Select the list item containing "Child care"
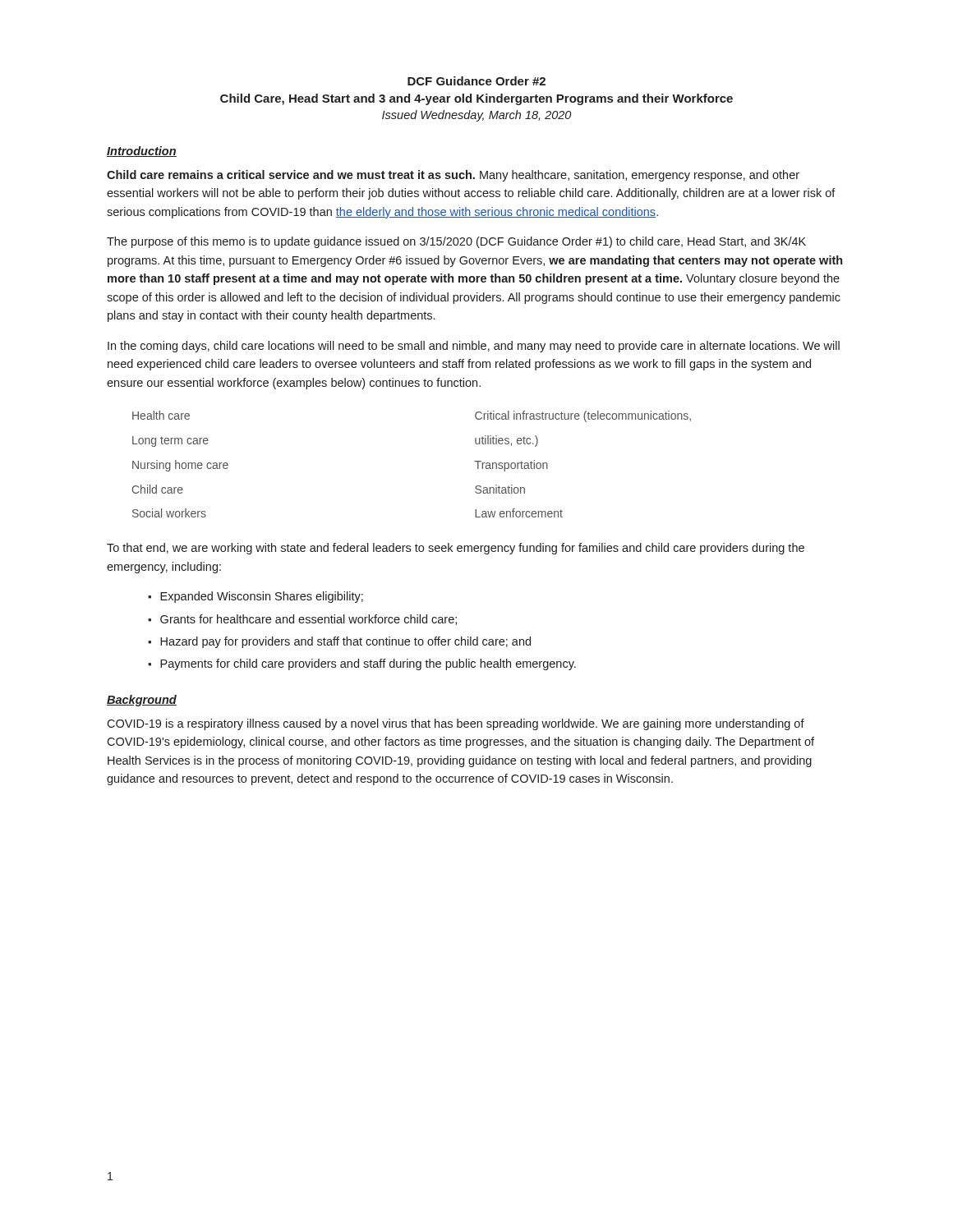 coord(157,489)
